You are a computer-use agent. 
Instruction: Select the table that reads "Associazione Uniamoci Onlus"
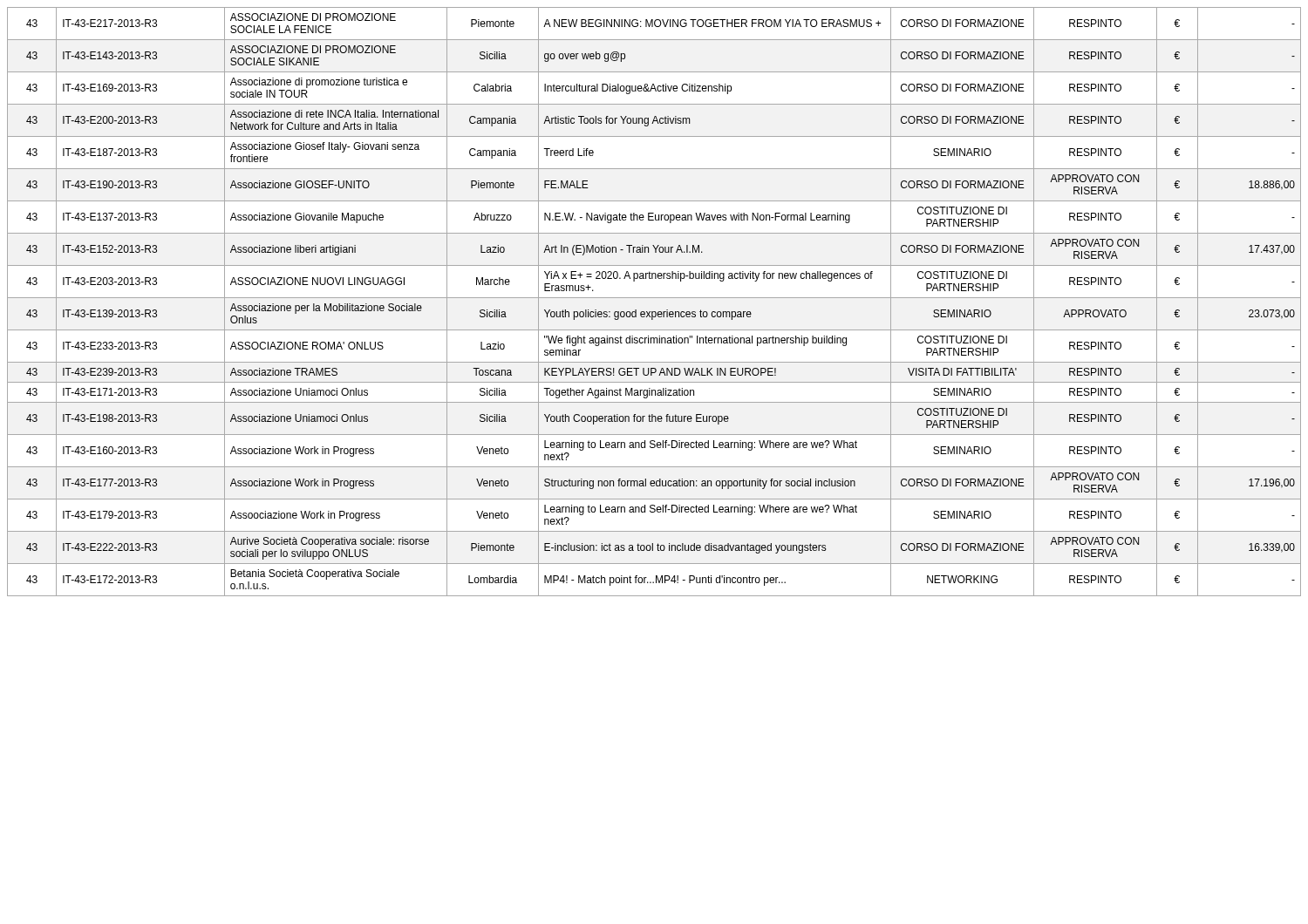654,302
